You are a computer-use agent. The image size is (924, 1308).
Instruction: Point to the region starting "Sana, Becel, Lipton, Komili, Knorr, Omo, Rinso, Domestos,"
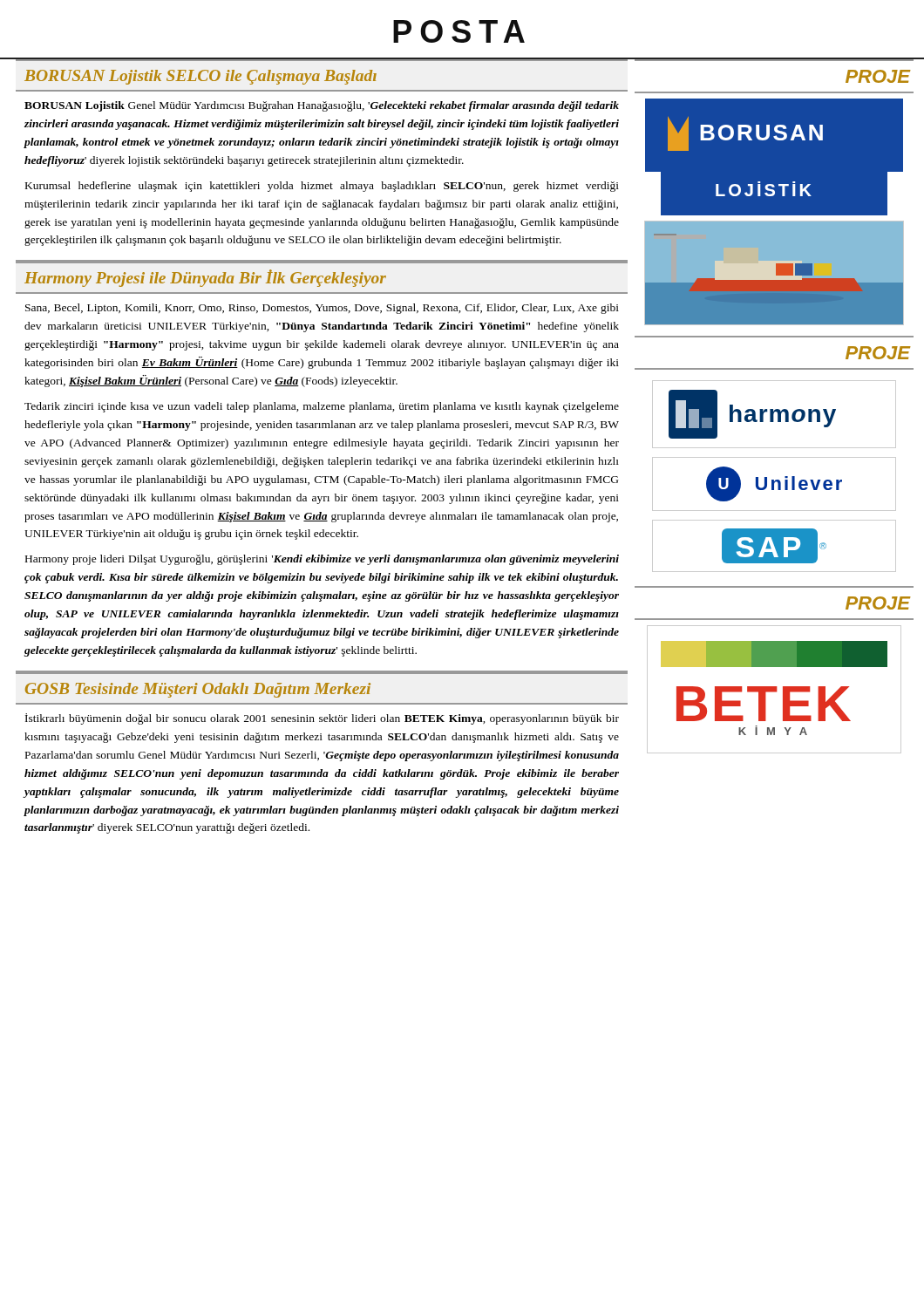point(322,480)
